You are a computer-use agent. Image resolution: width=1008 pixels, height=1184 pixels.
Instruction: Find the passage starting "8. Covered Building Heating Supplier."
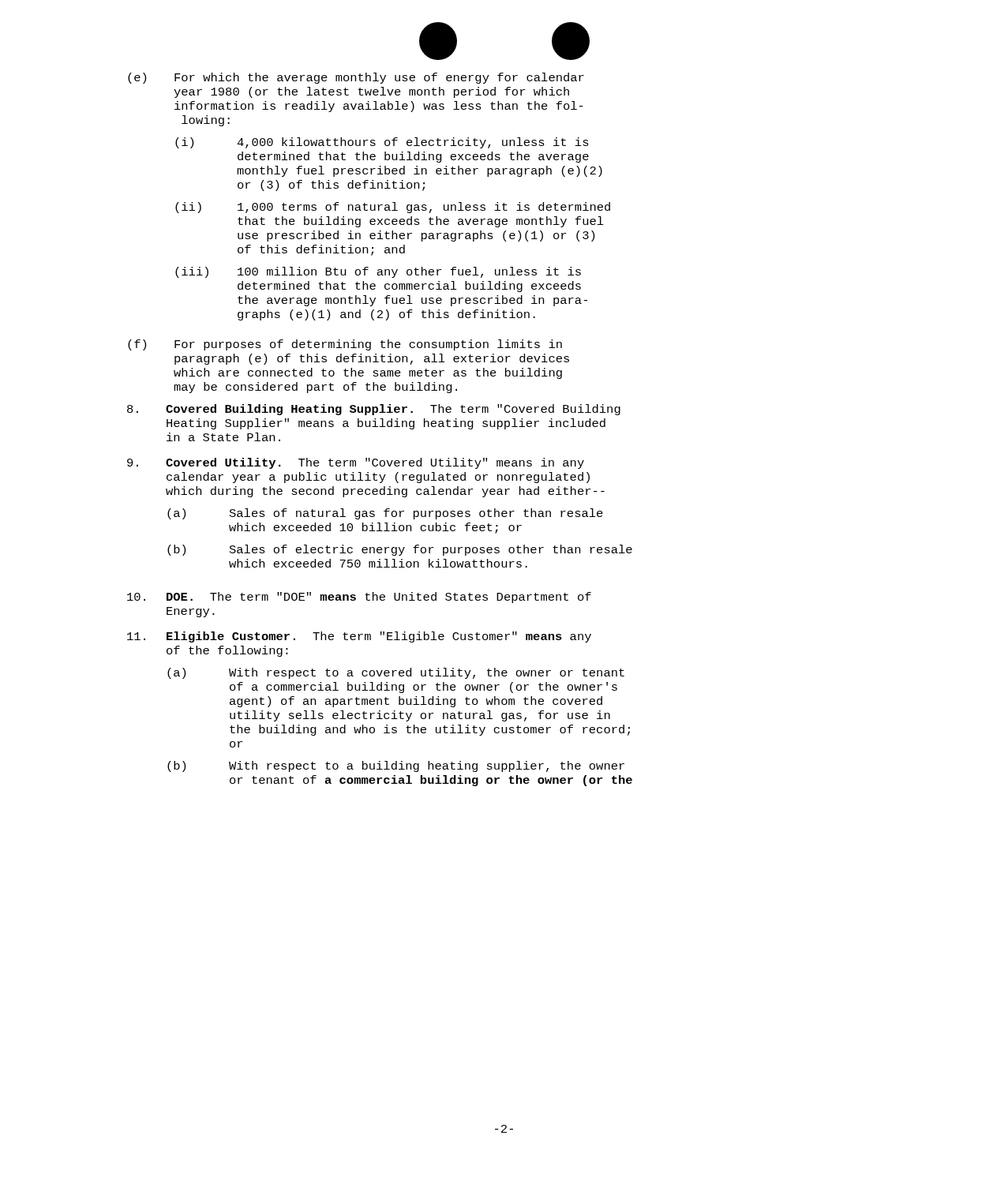pyautogui.click(x=528, y=424)
